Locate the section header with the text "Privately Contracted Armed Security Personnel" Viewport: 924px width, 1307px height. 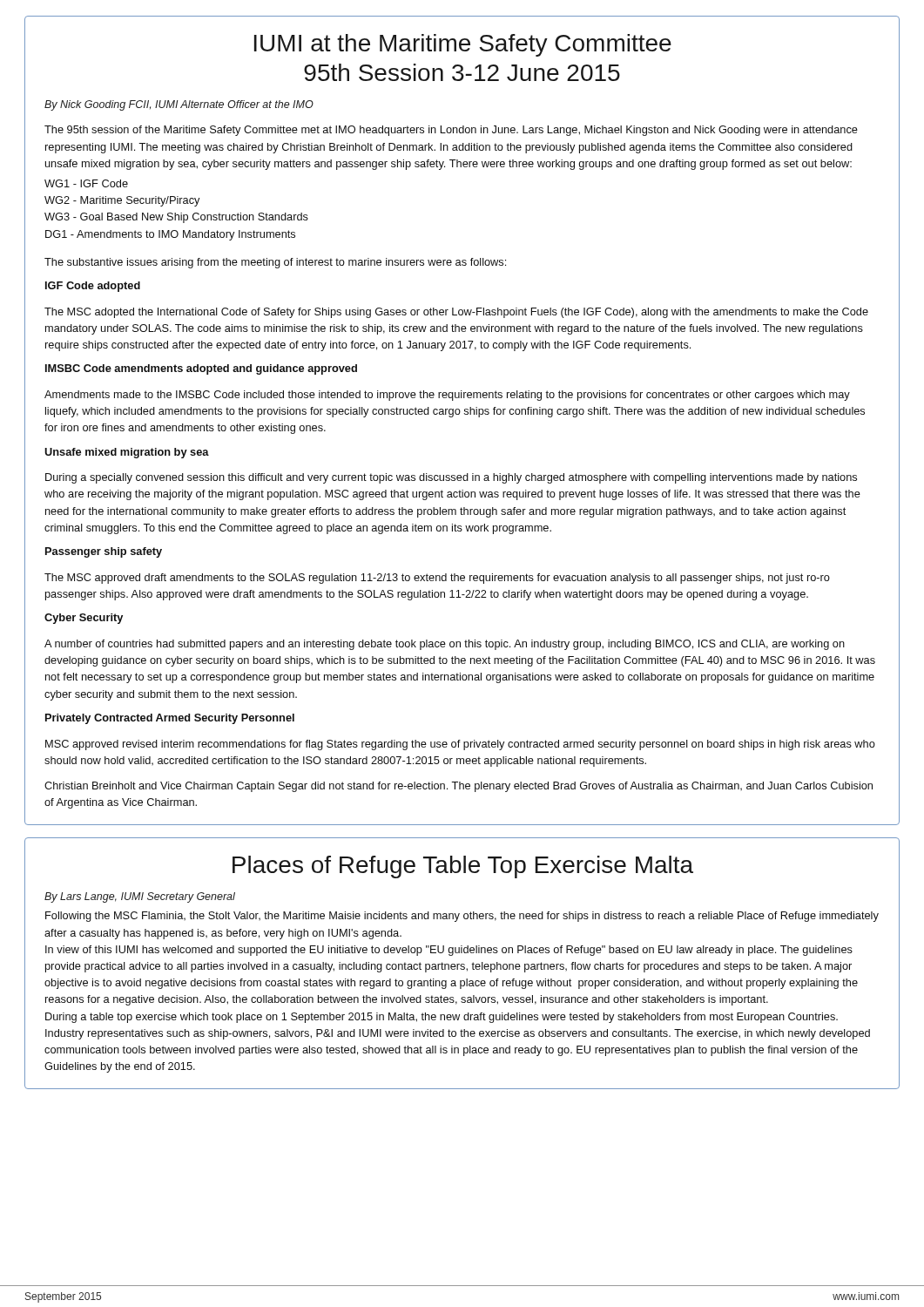[170, 719]
